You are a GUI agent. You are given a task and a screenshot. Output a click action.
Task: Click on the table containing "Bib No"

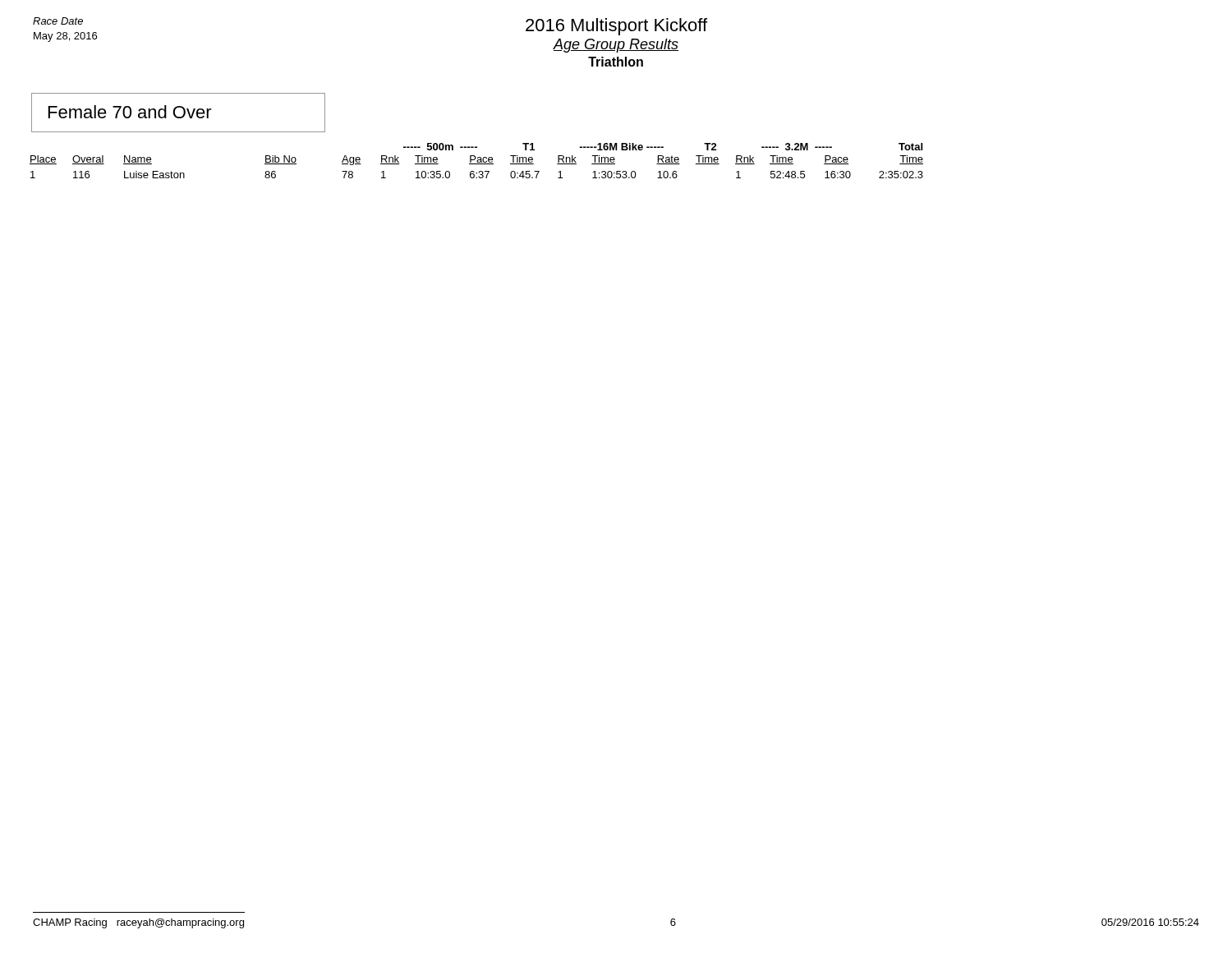coord(616,161)
